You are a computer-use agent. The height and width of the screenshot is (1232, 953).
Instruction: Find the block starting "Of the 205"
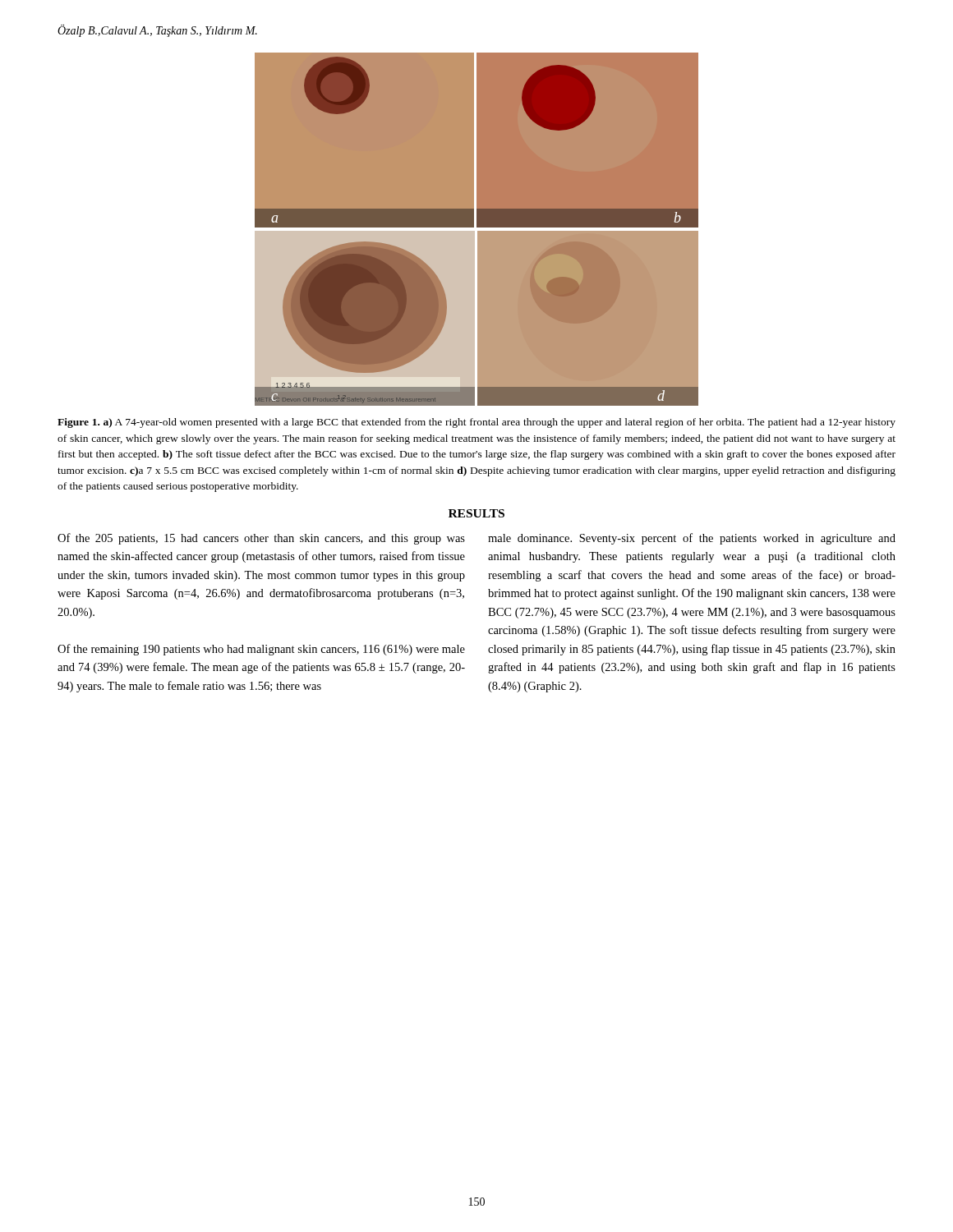coord(261,575)
